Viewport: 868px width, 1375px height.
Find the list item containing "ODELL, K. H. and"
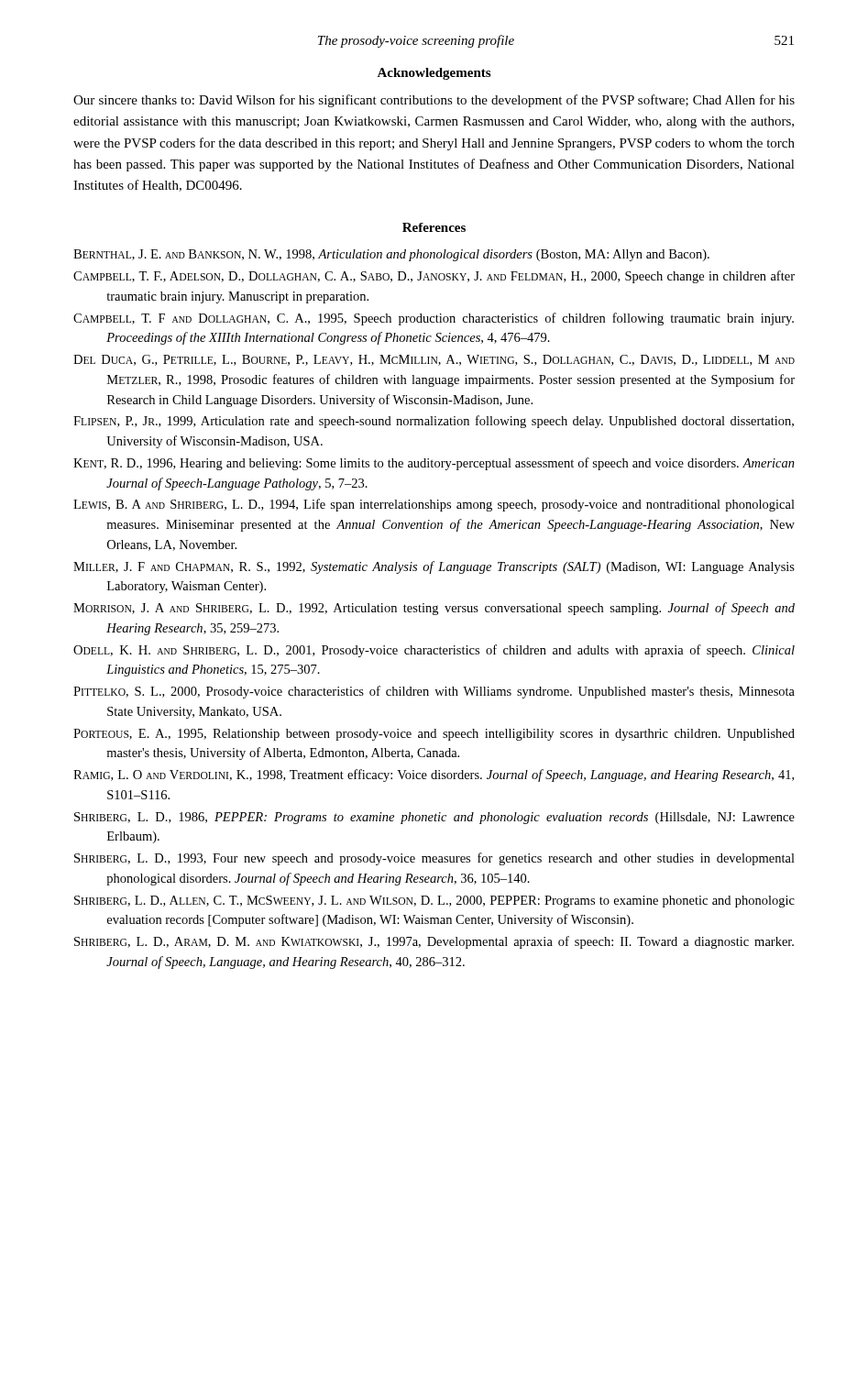[x=434, y=659]
